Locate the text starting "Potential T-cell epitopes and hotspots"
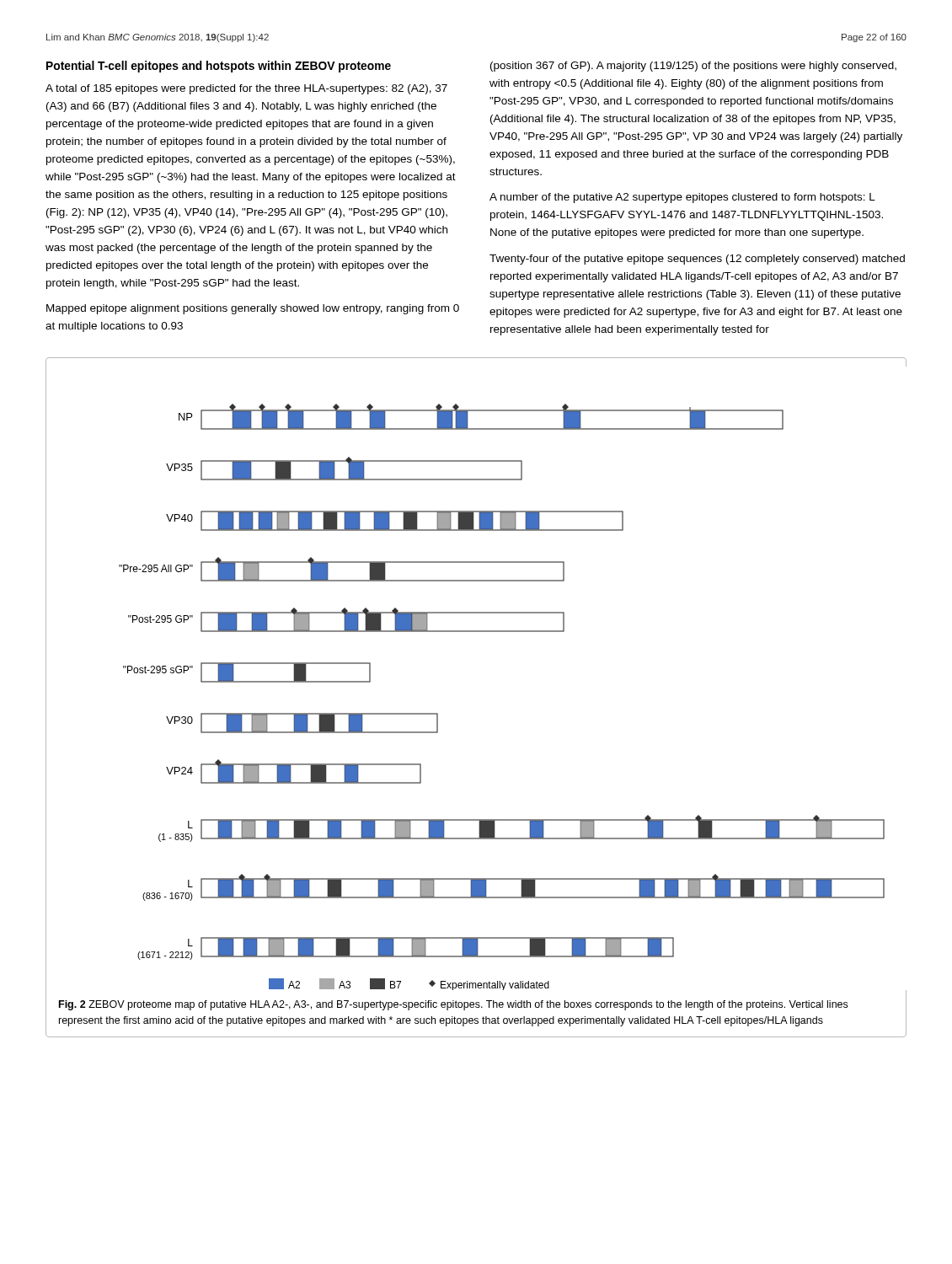This screenshot has height=1264, width=952. 218,66
